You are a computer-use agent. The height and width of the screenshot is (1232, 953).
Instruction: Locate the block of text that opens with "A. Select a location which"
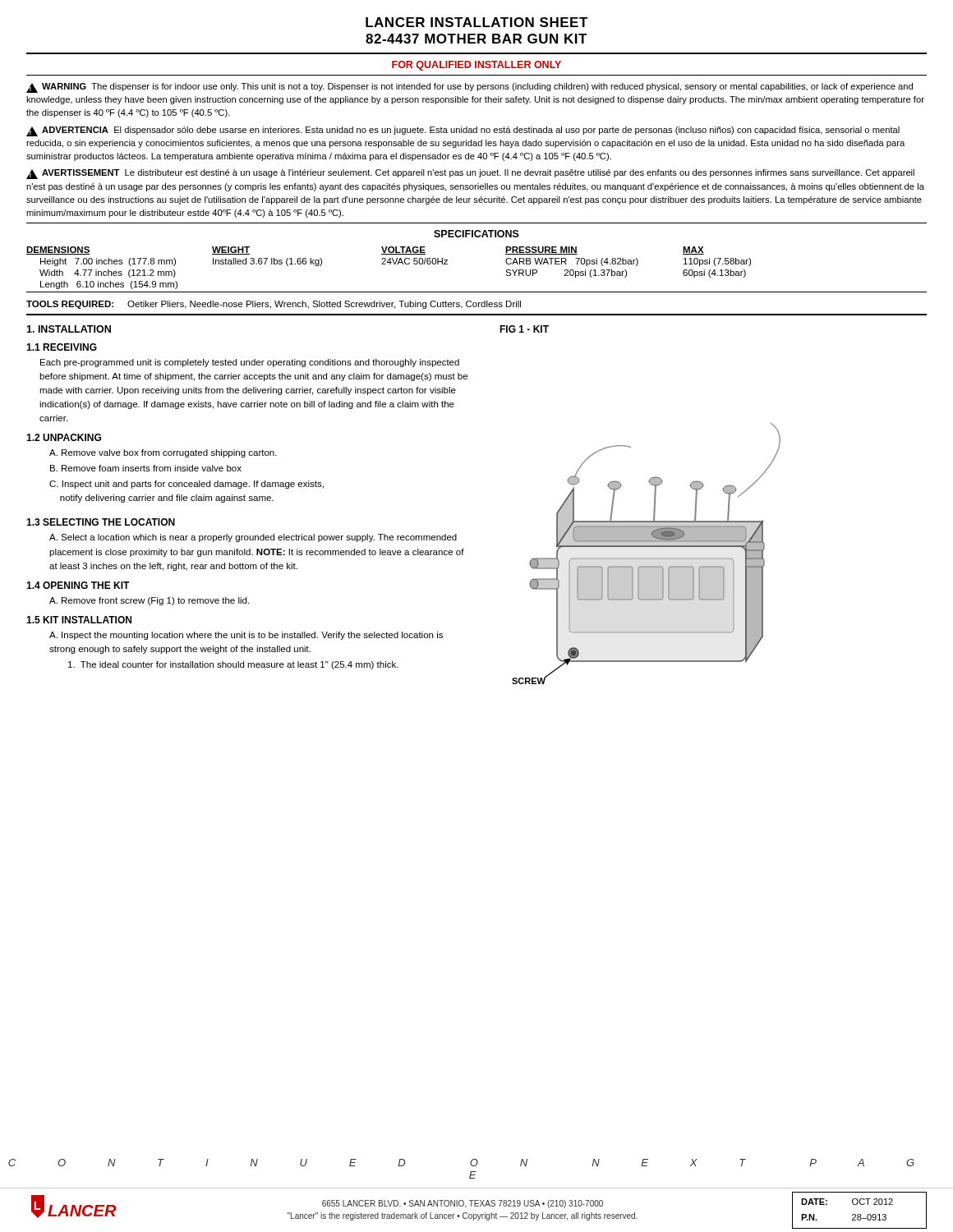(256, 552)
